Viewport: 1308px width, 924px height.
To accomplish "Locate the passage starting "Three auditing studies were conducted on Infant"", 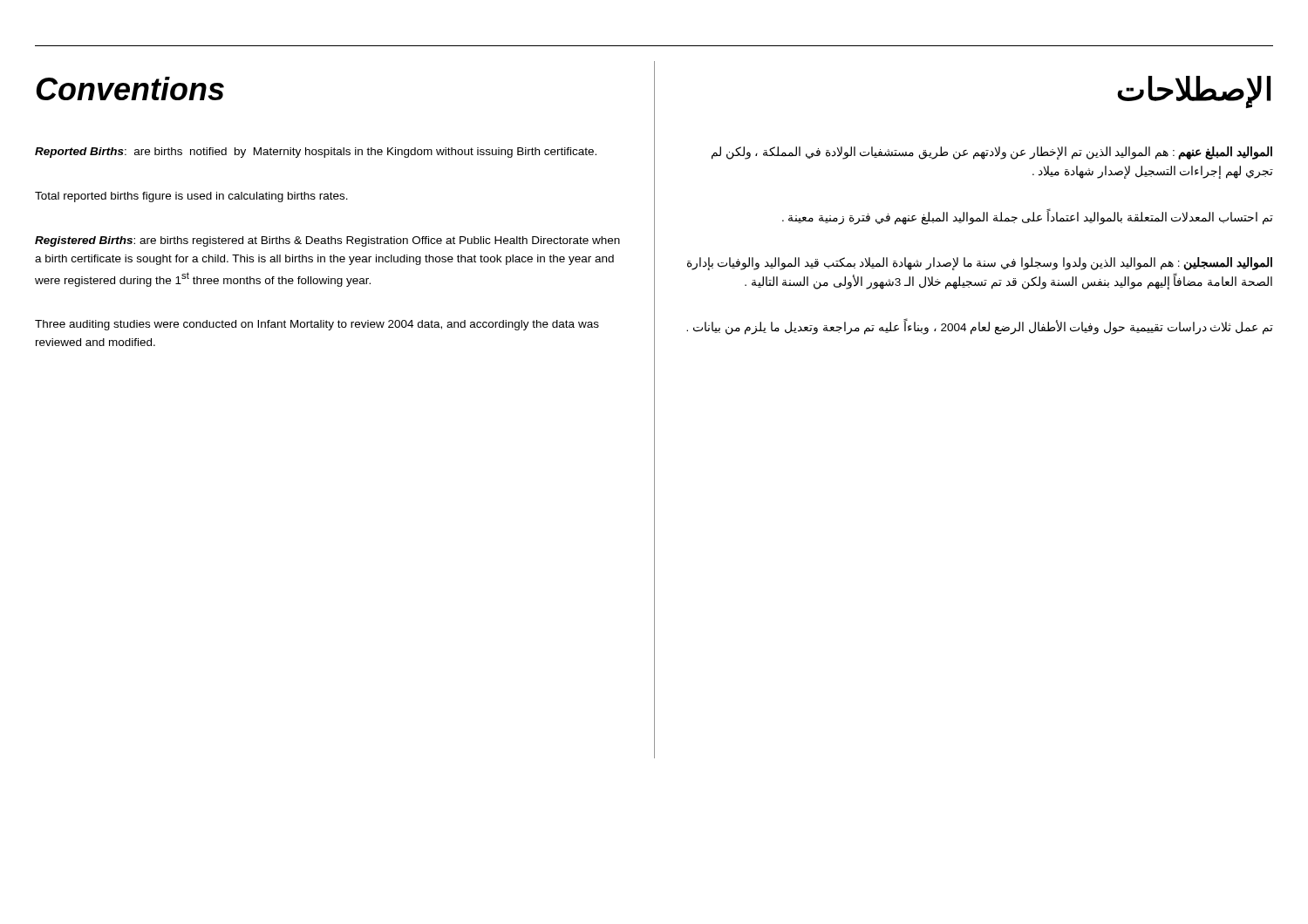I will (x=317, y=333).
